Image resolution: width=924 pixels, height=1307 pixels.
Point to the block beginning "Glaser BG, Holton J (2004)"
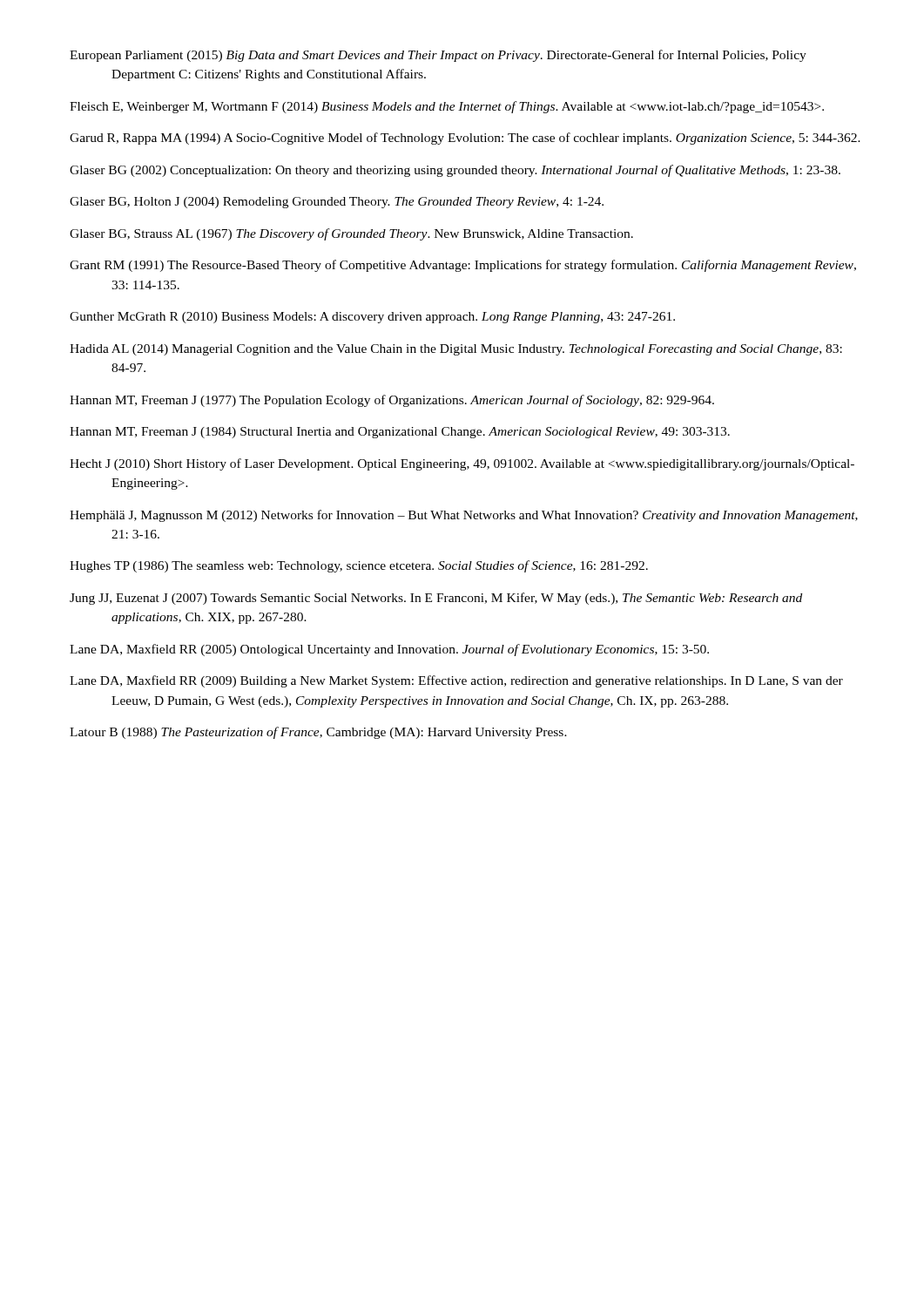337,201
